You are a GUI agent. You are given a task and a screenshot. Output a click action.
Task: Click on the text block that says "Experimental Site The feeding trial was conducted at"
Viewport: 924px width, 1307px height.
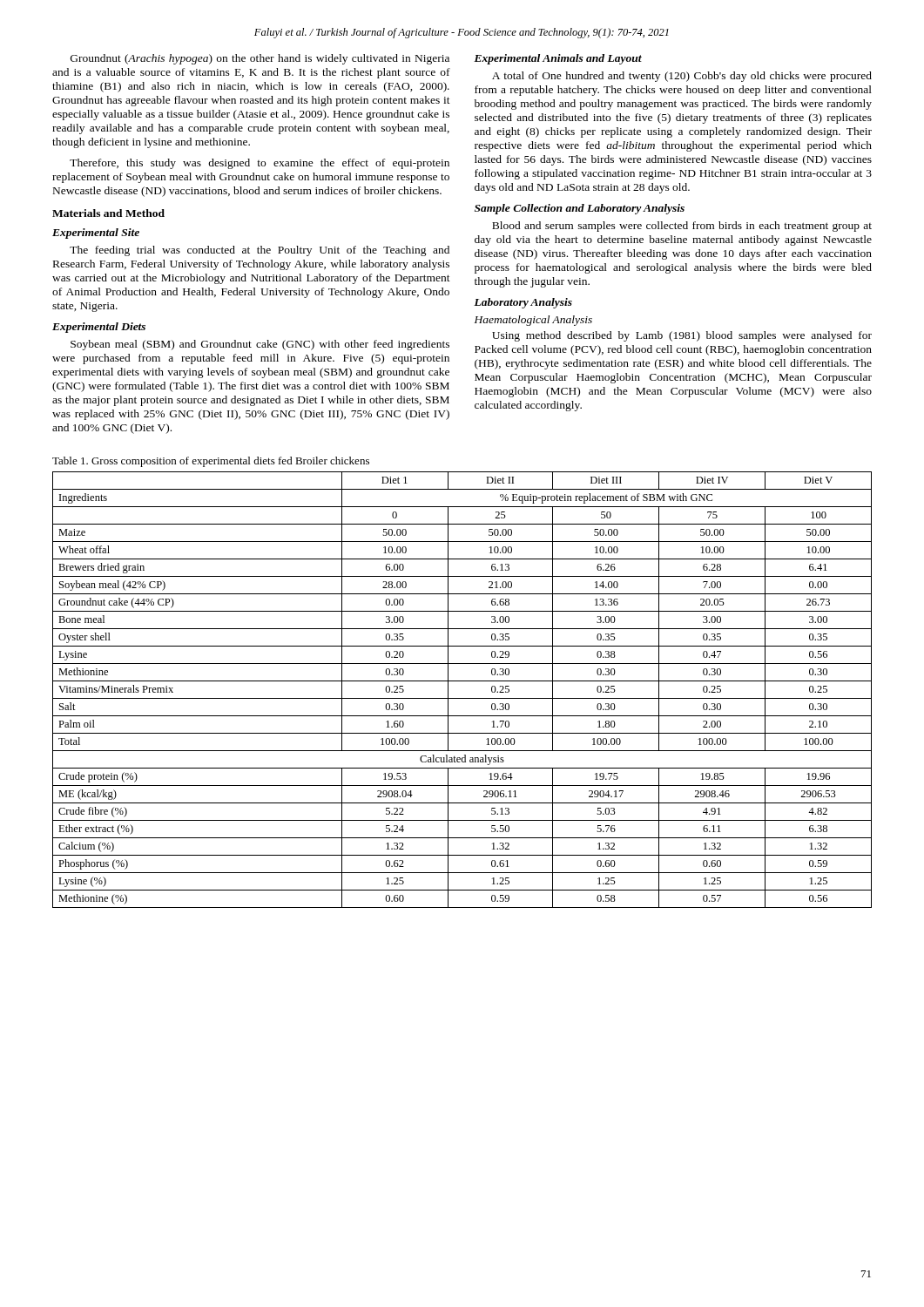point(251,269)
